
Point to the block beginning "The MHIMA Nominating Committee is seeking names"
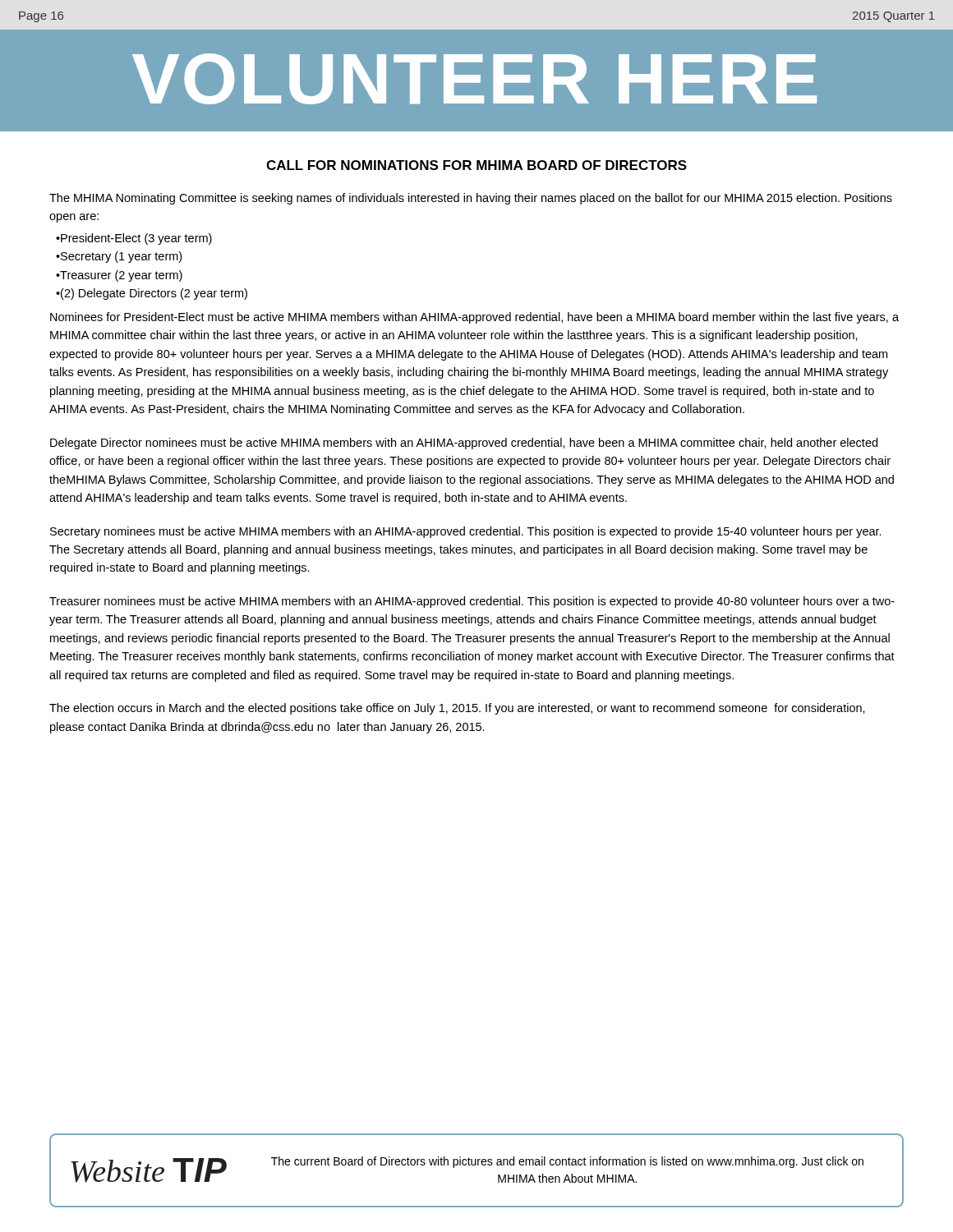tap(471, 207)
